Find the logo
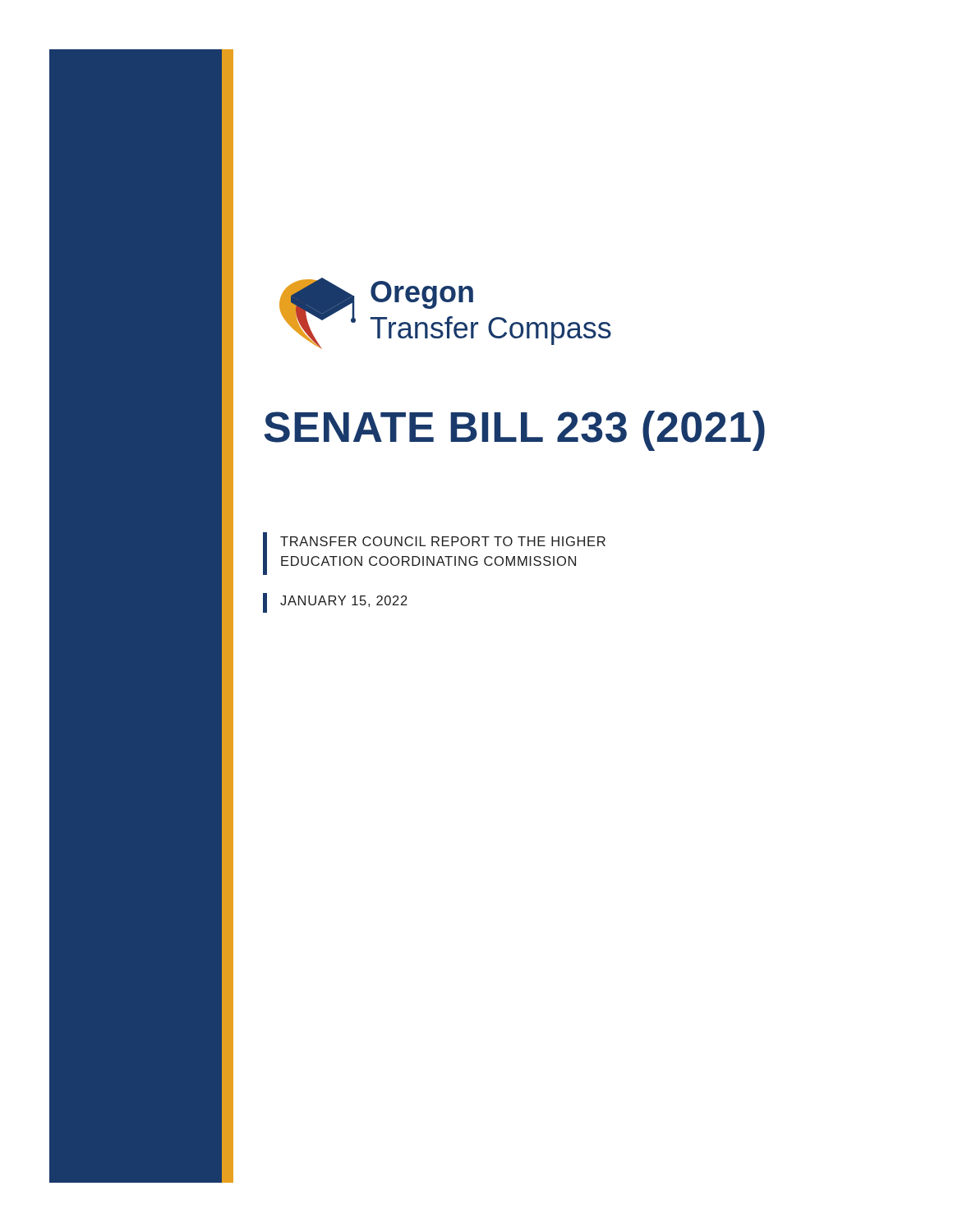Viewport: 953px width, 1232px height. click(542, 322)
